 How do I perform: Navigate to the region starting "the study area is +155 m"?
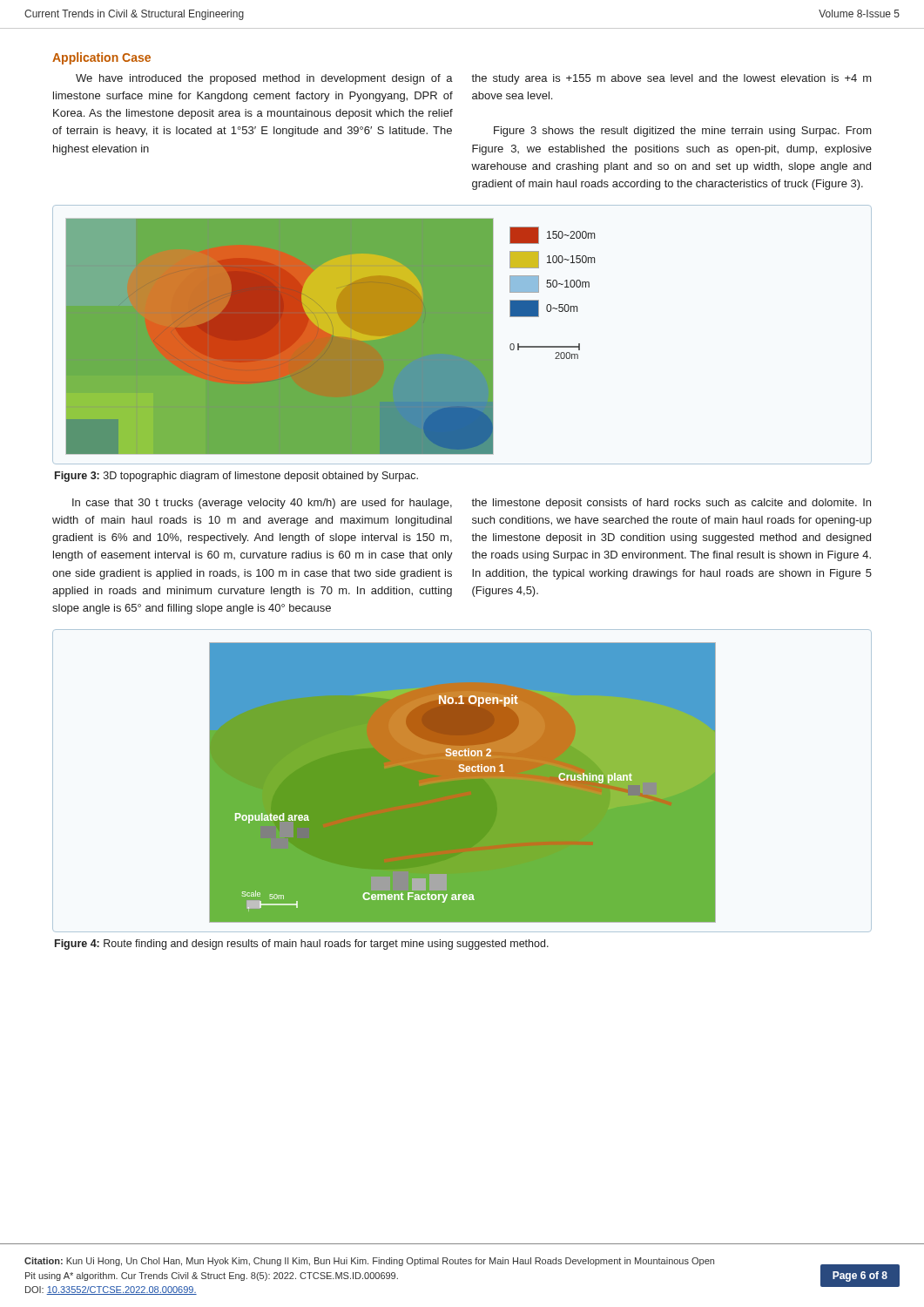tap(672, 131)
